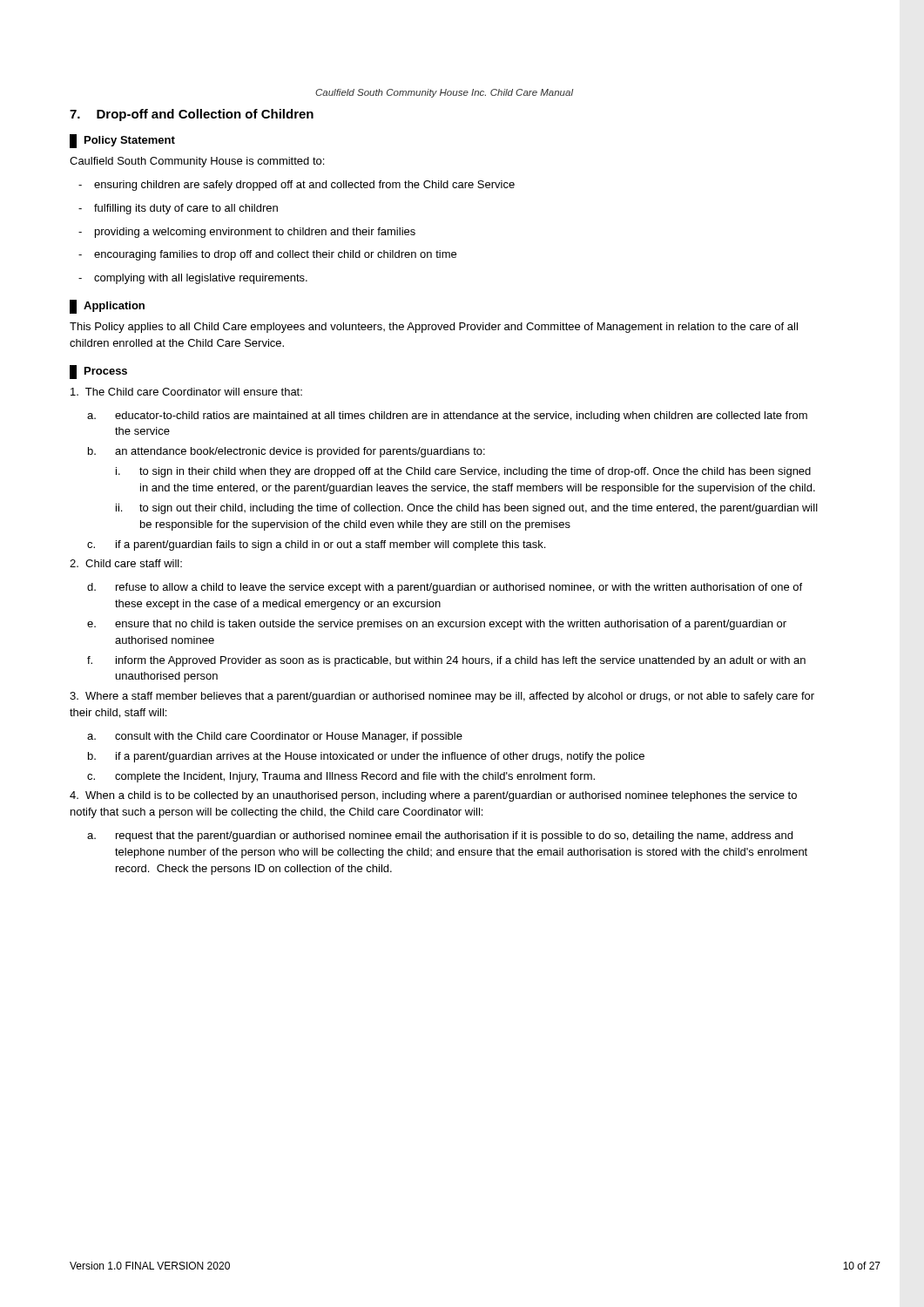Navigate to the element starting "encouraging families to drop off and collect their"
The width and height of the screenshot is (924, 1307).
pyautogui.click(x=444, y=255)
